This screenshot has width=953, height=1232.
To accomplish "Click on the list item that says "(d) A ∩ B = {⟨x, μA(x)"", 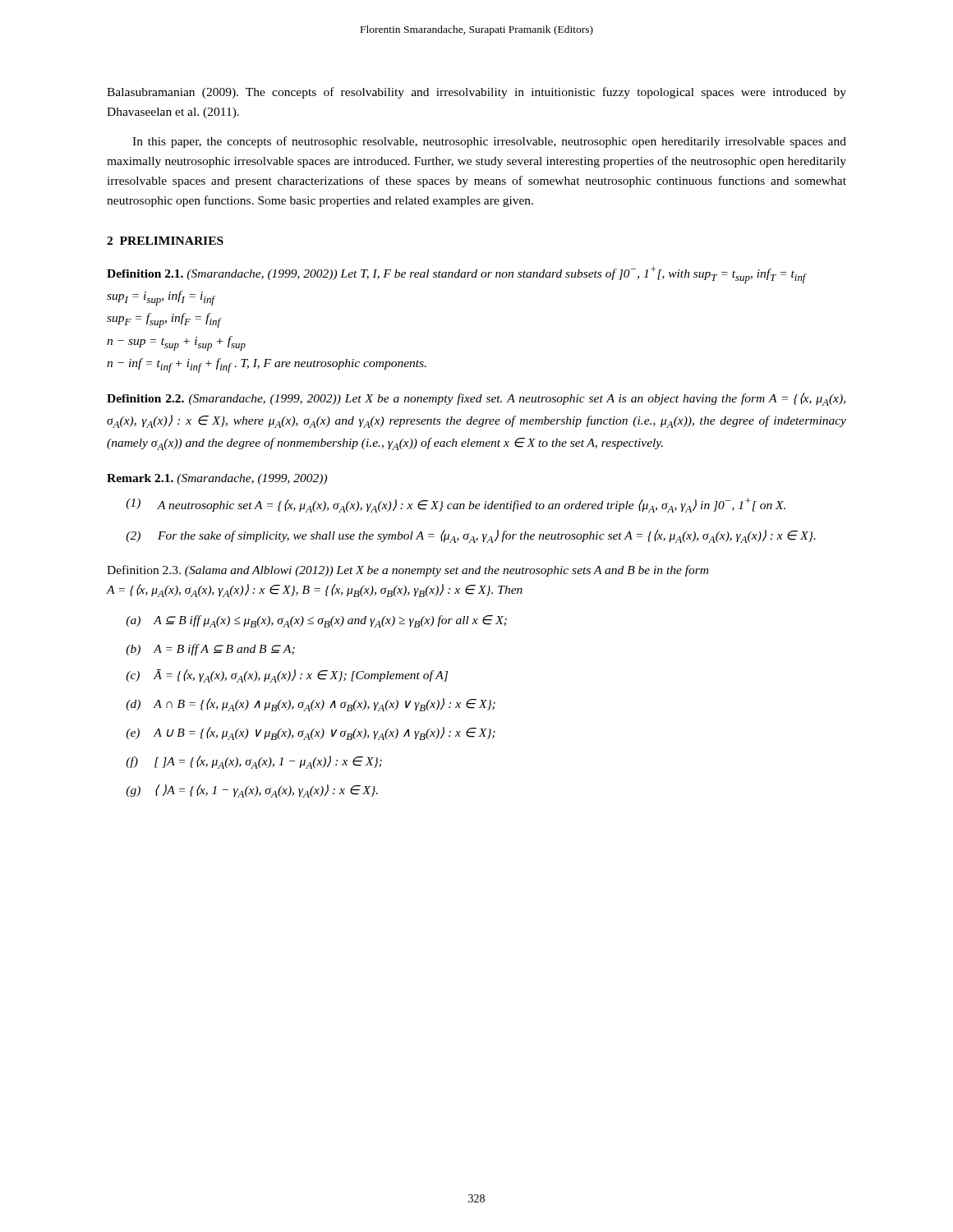I will pos(486,705).
